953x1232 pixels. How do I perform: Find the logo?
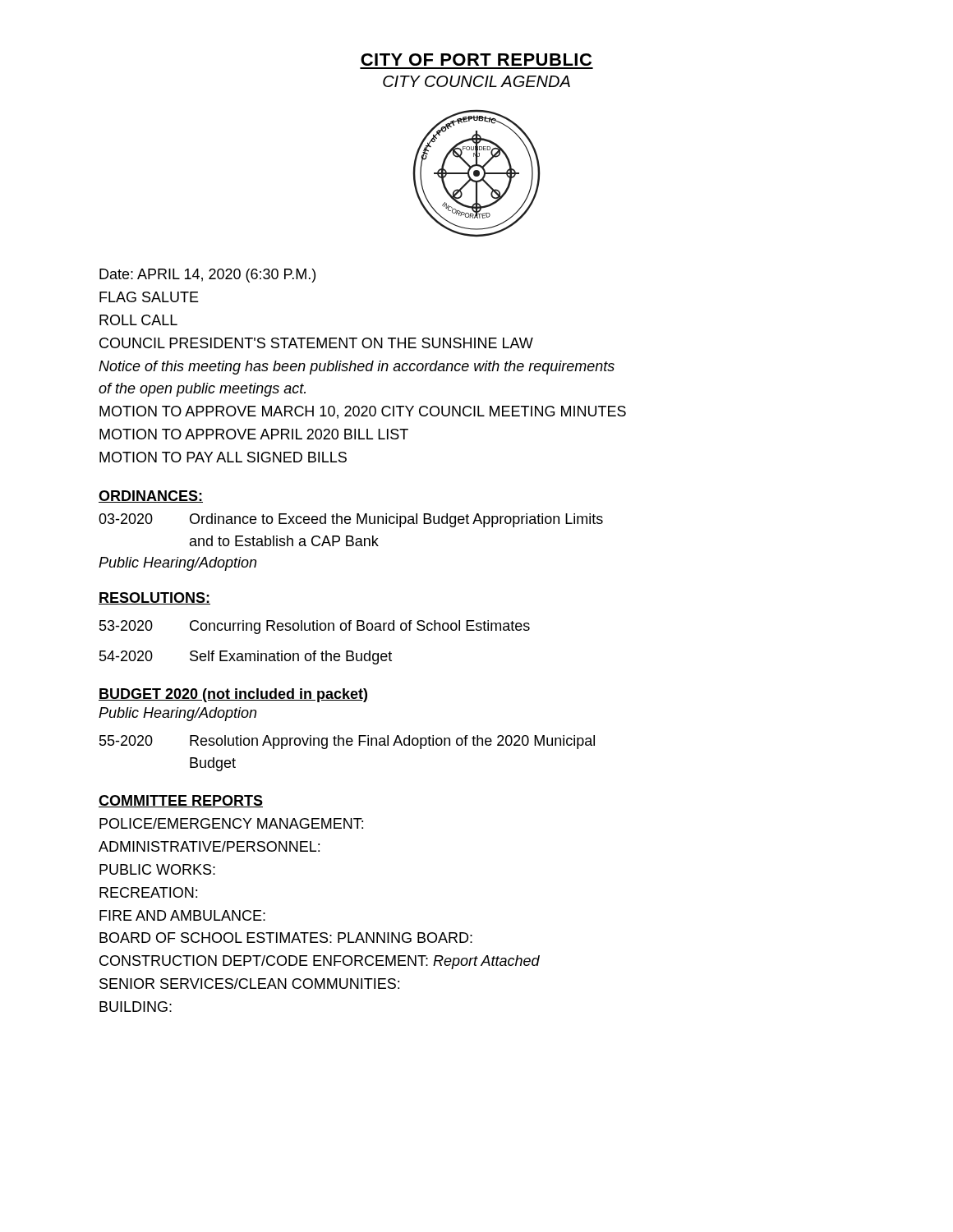coord(476,176)
